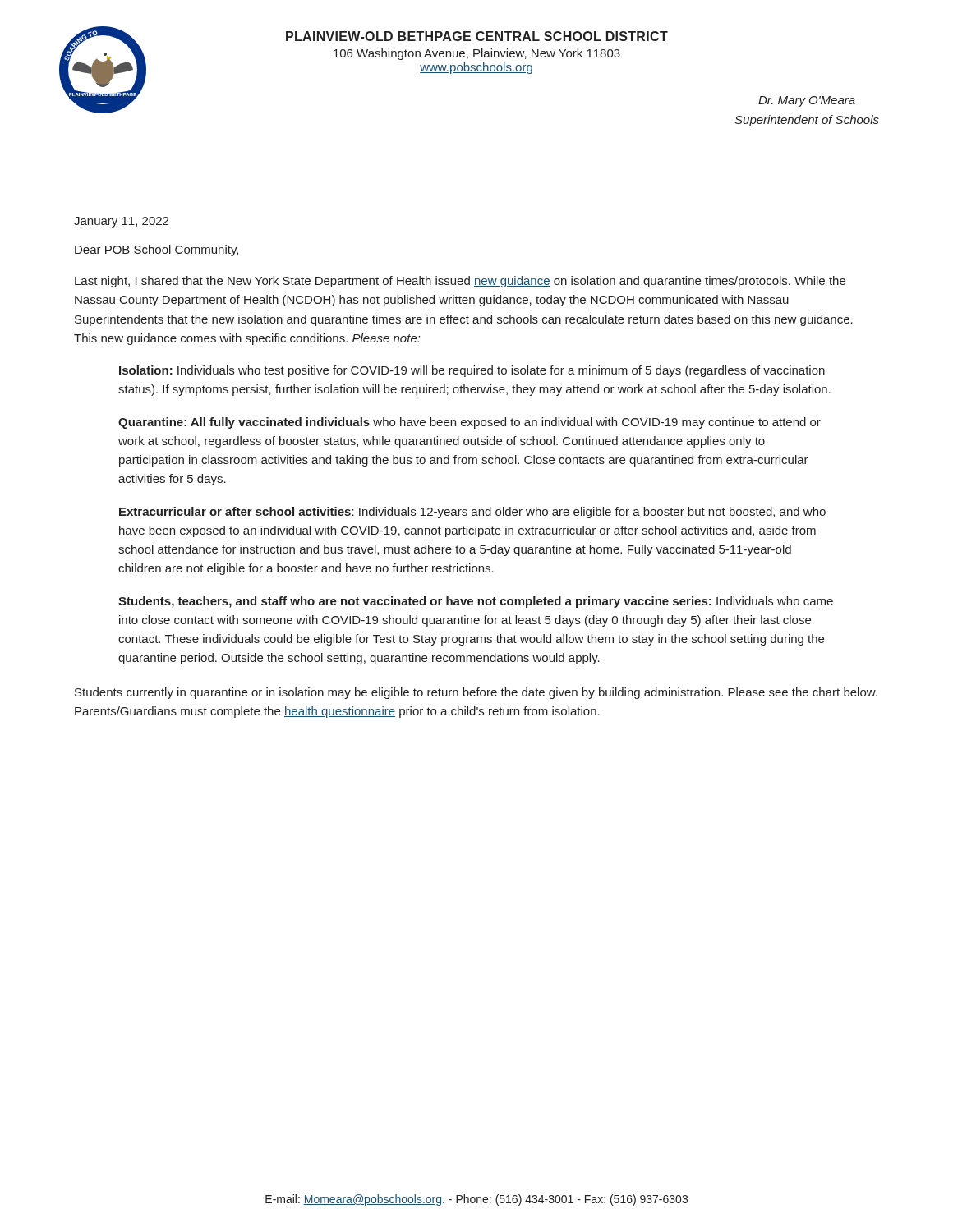The image size is (953, 1232).
Task: Locate the text "Dear POB School Community,"
Action: (x=157, y=249)
